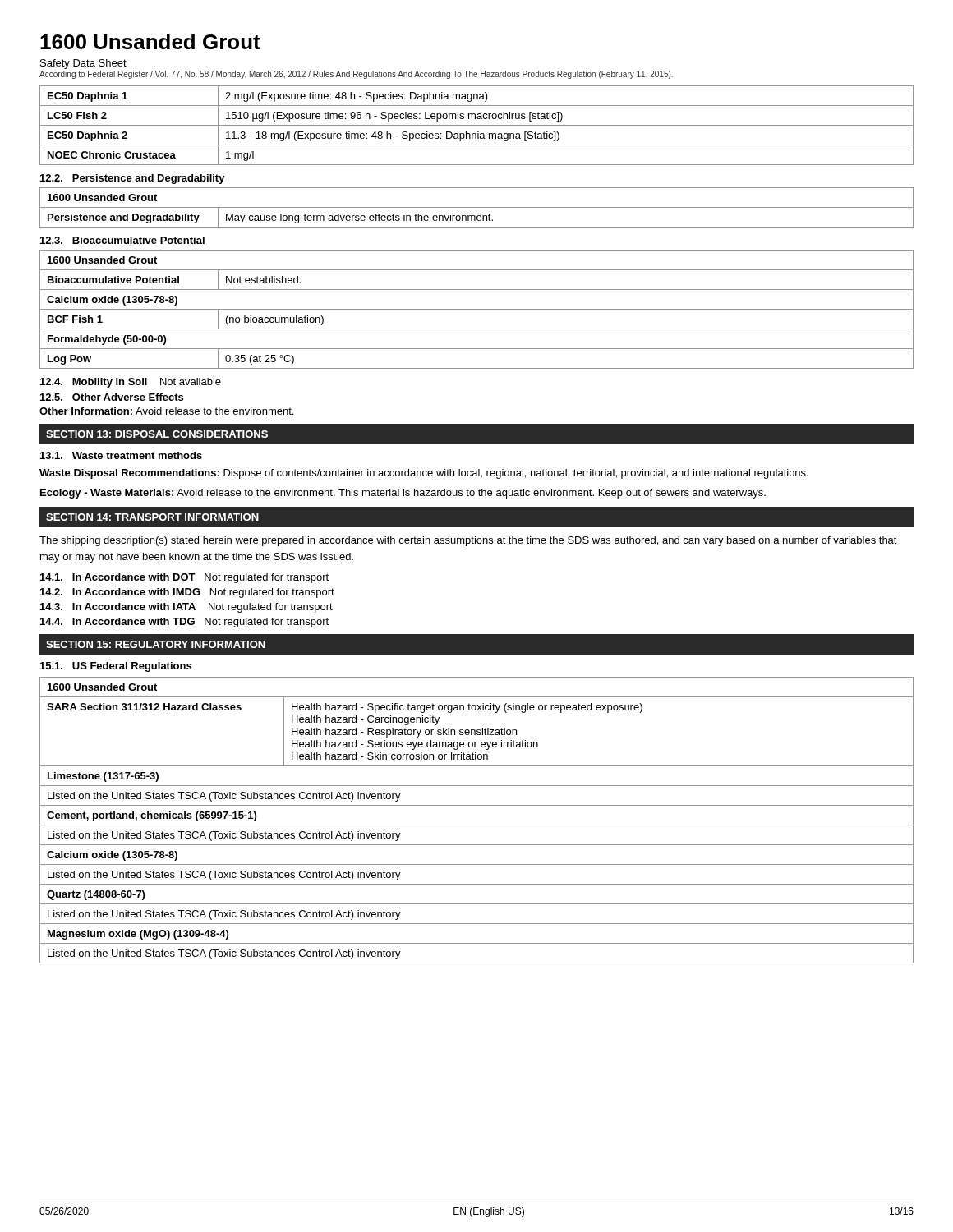Viewport: 953px width, 1232px height.
Task: Find the table that mentions "(no bioaccumulation)"
Action: pos(476,309)
